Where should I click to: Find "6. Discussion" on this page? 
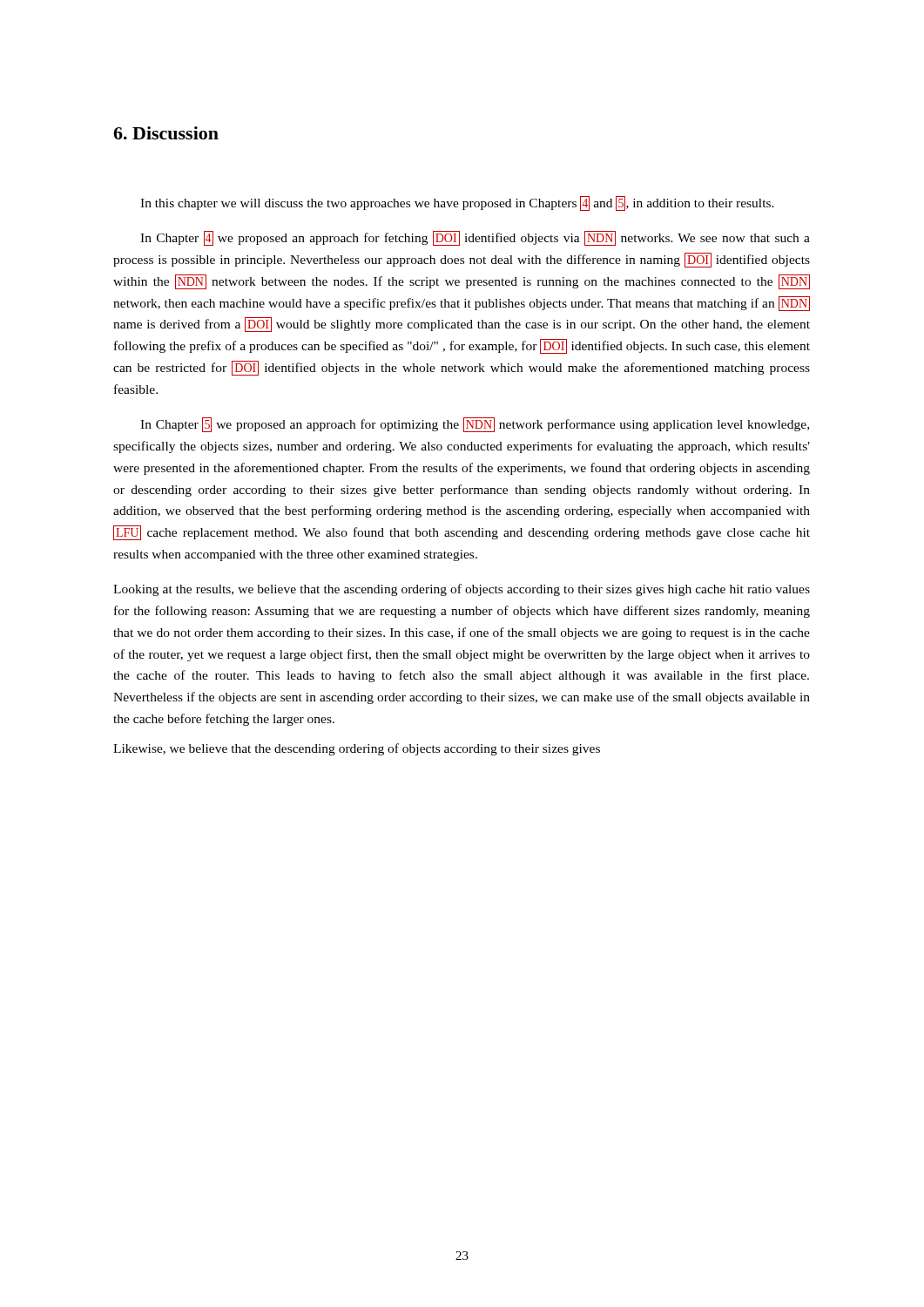pos(166,133)
